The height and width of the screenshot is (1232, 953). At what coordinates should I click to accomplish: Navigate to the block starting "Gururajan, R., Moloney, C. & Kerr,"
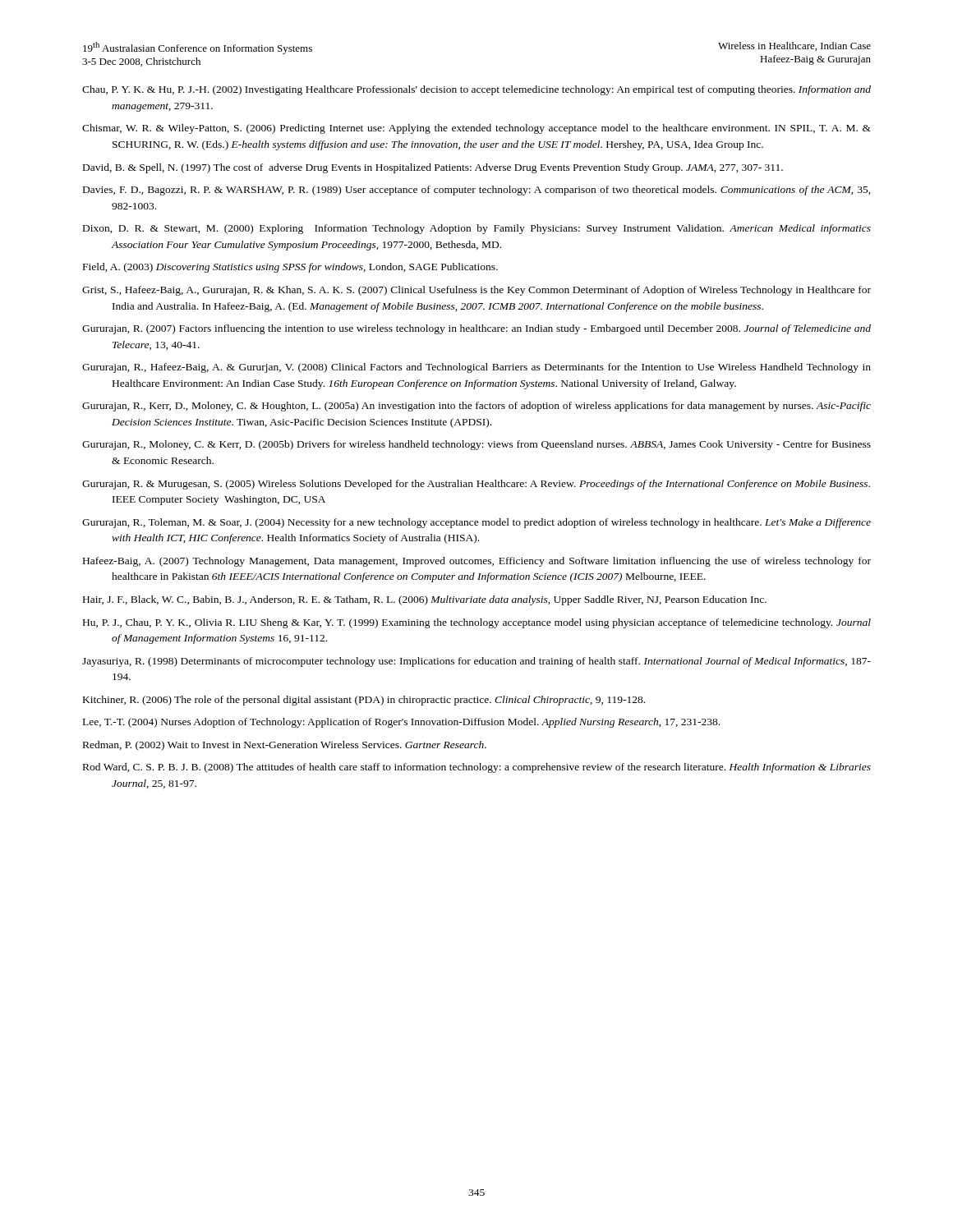pyautogui.click(x=476, y=452)
